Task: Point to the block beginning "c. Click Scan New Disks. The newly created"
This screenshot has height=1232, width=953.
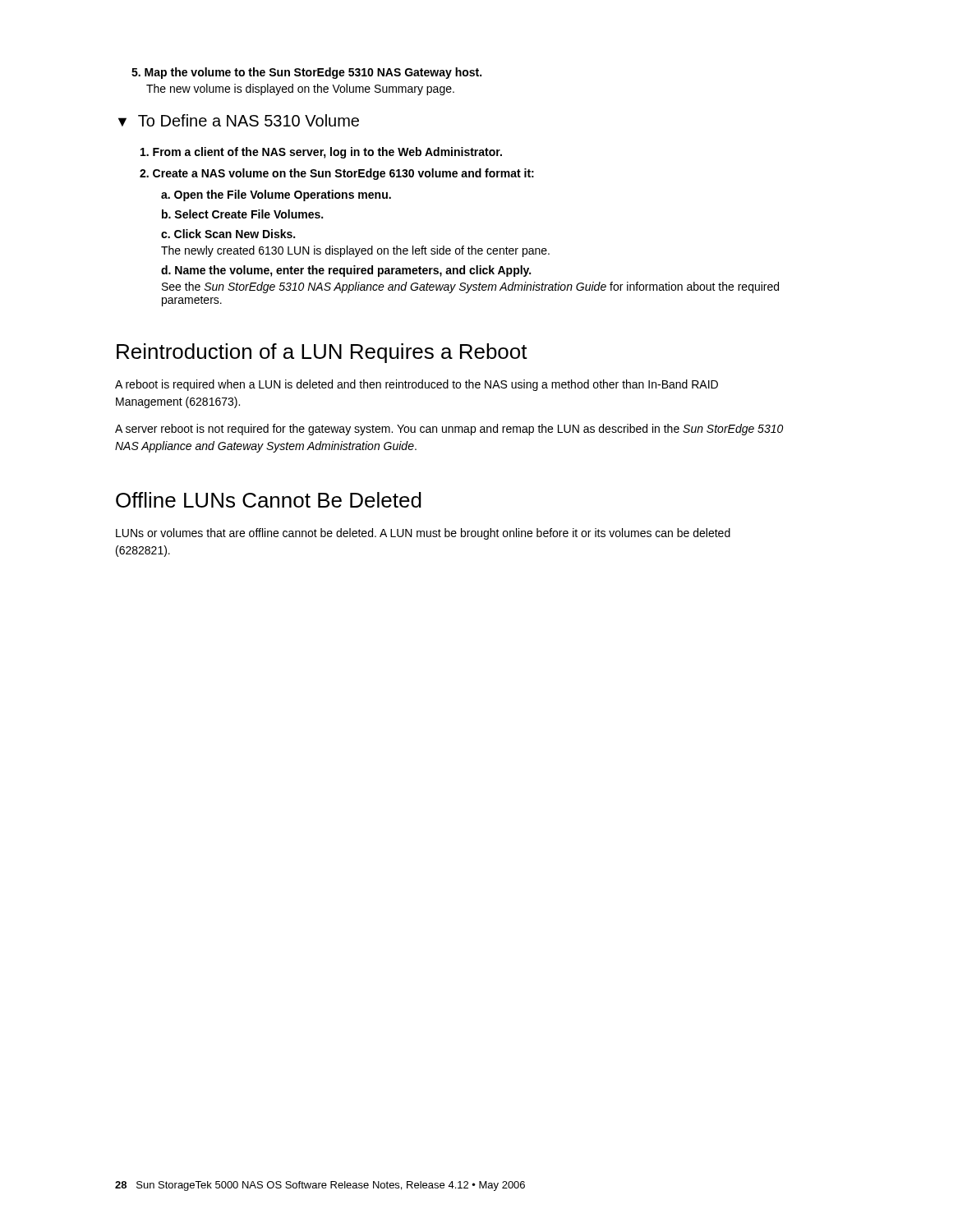Action: click(475, 242)
